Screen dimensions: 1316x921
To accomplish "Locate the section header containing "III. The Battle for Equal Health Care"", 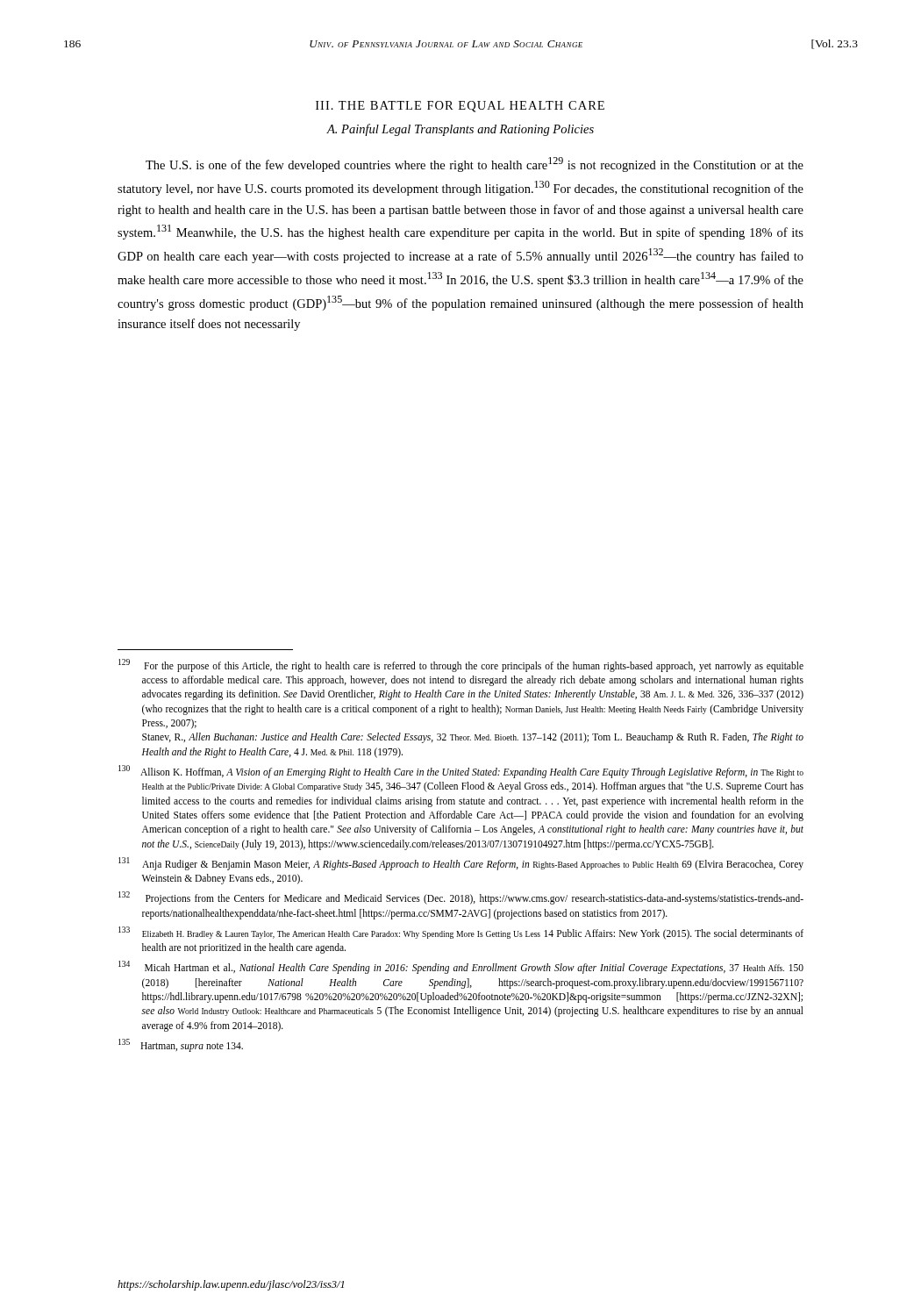I will [460, 105].
